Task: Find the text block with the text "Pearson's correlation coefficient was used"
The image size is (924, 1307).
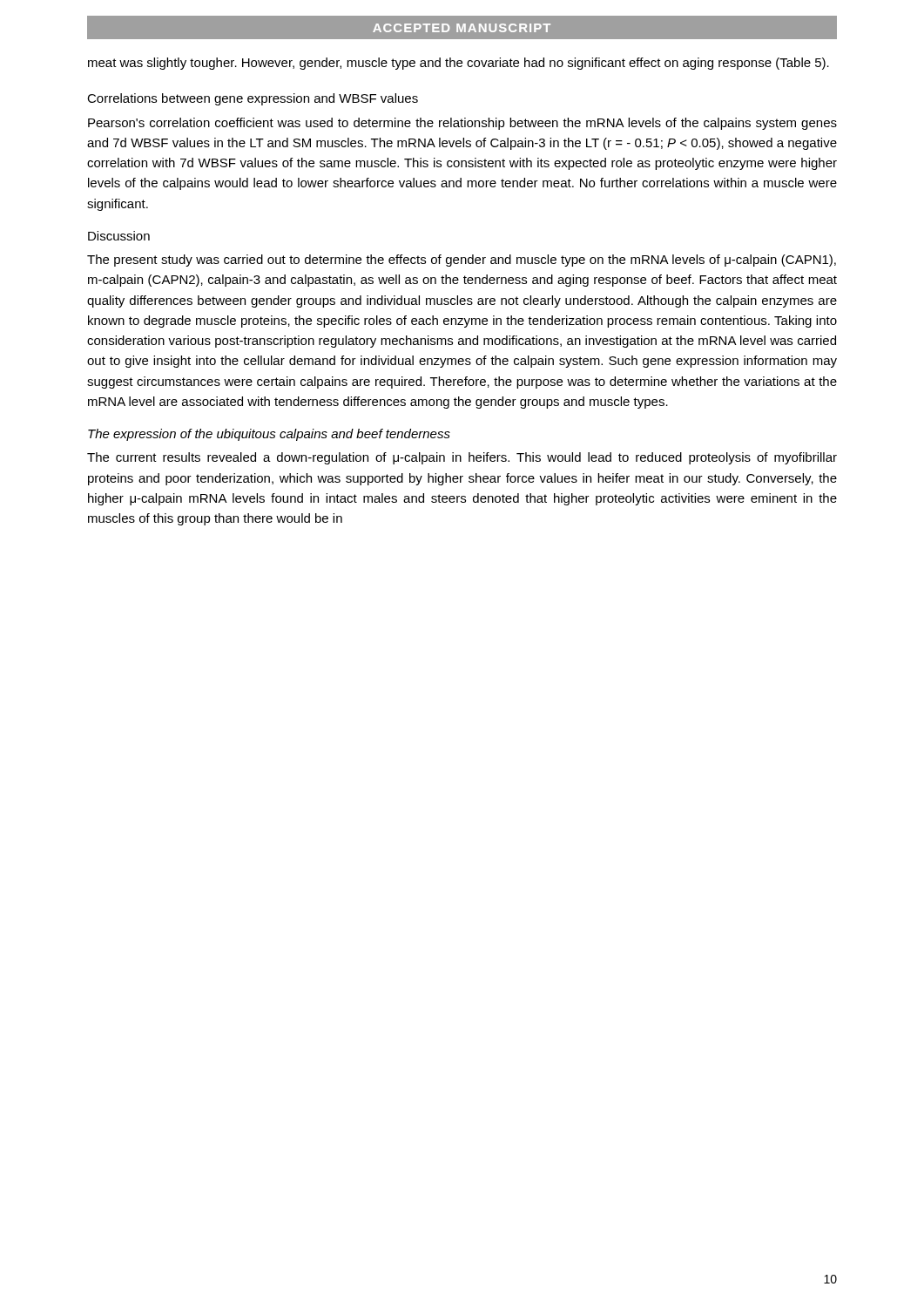Action: click(462, 163)
